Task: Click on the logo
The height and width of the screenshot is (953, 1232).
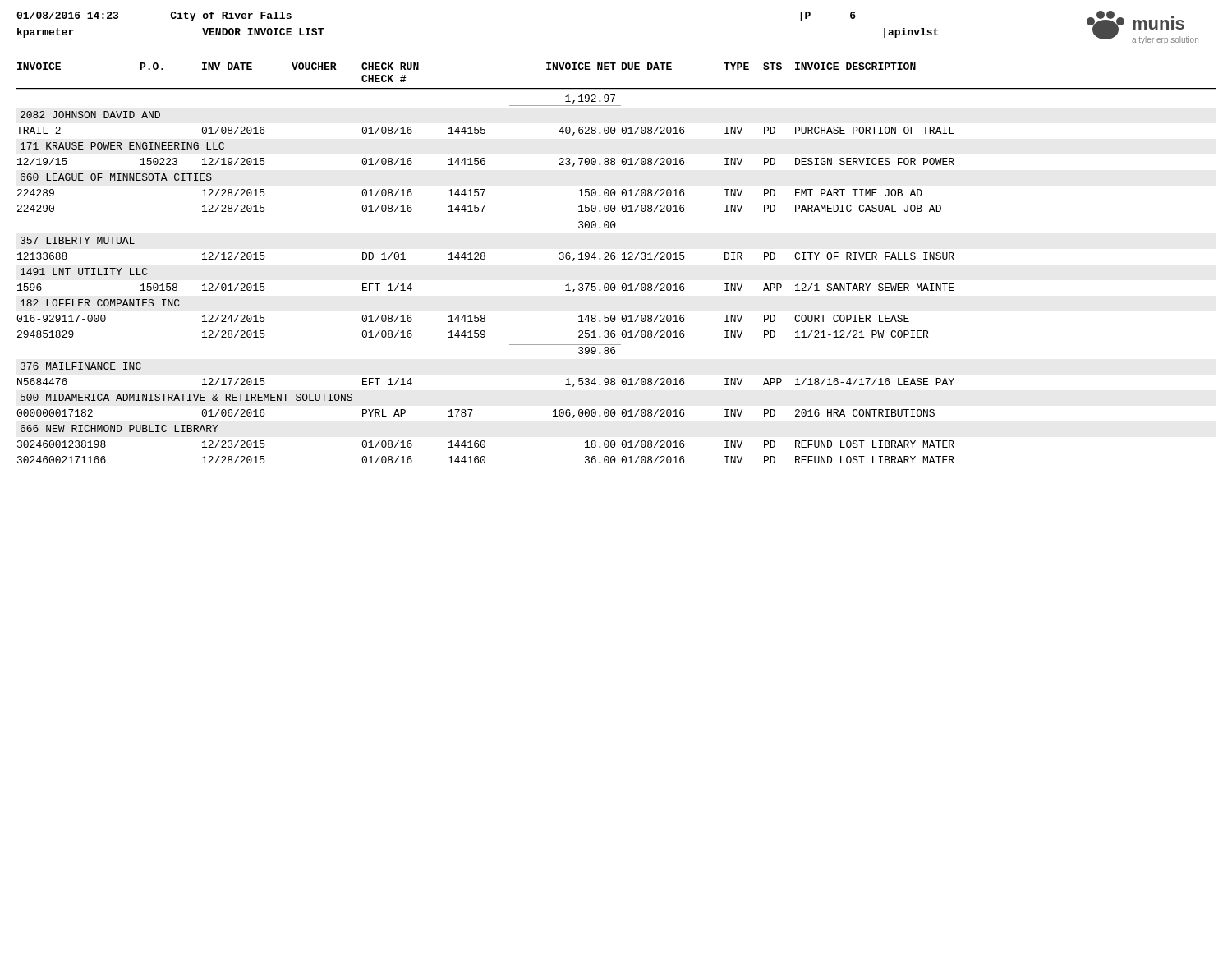Action: click(x=1150, y=29)
